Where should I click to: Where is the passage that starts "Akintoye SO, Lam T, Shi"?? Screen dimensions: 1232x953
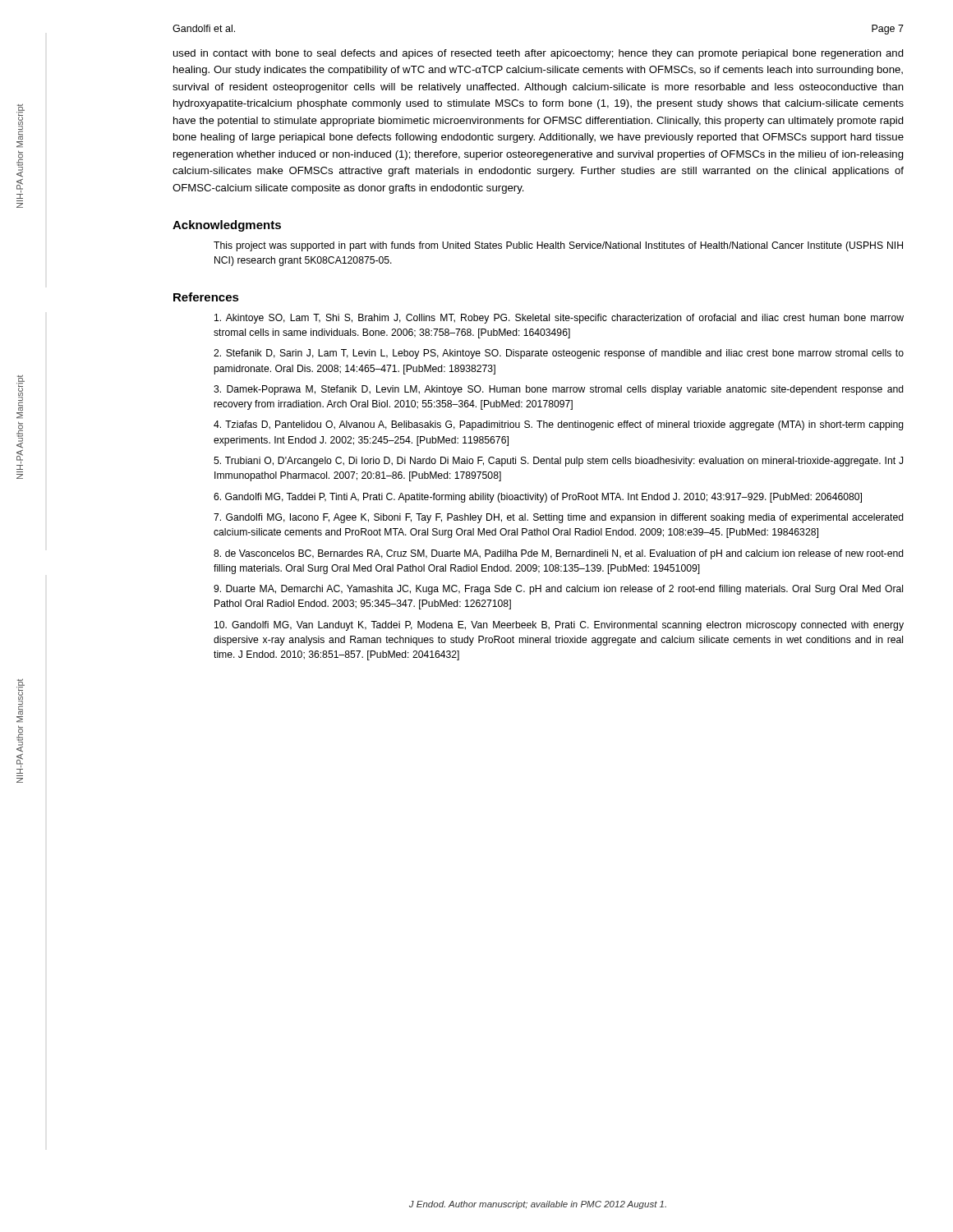point(559,325)
